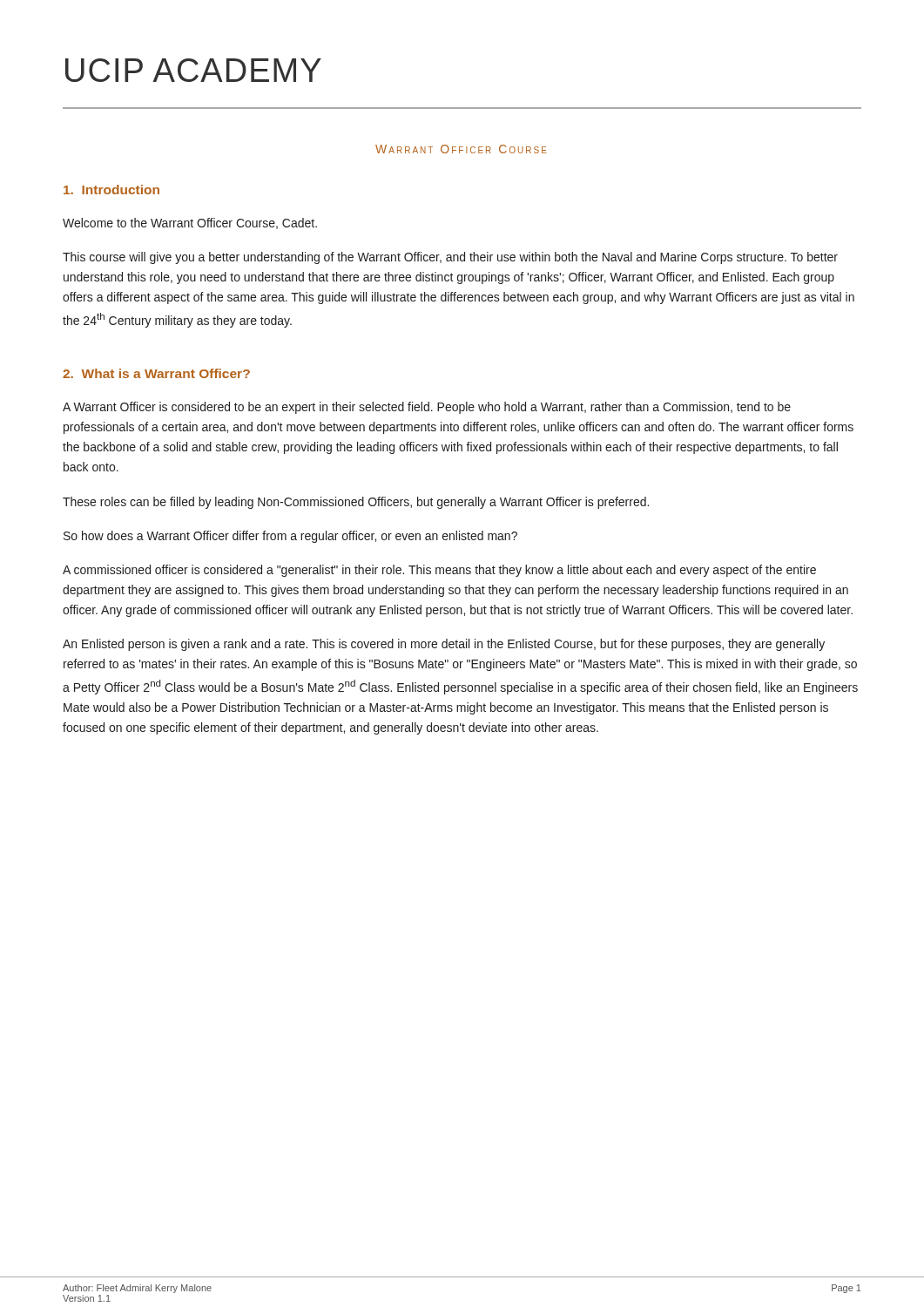Image resolution: width=924 pixels, height=1307 pixels.
Task: Find "UCIP ACADEMY" on this page
Action: pyautogui.click(x=193, y=71)
